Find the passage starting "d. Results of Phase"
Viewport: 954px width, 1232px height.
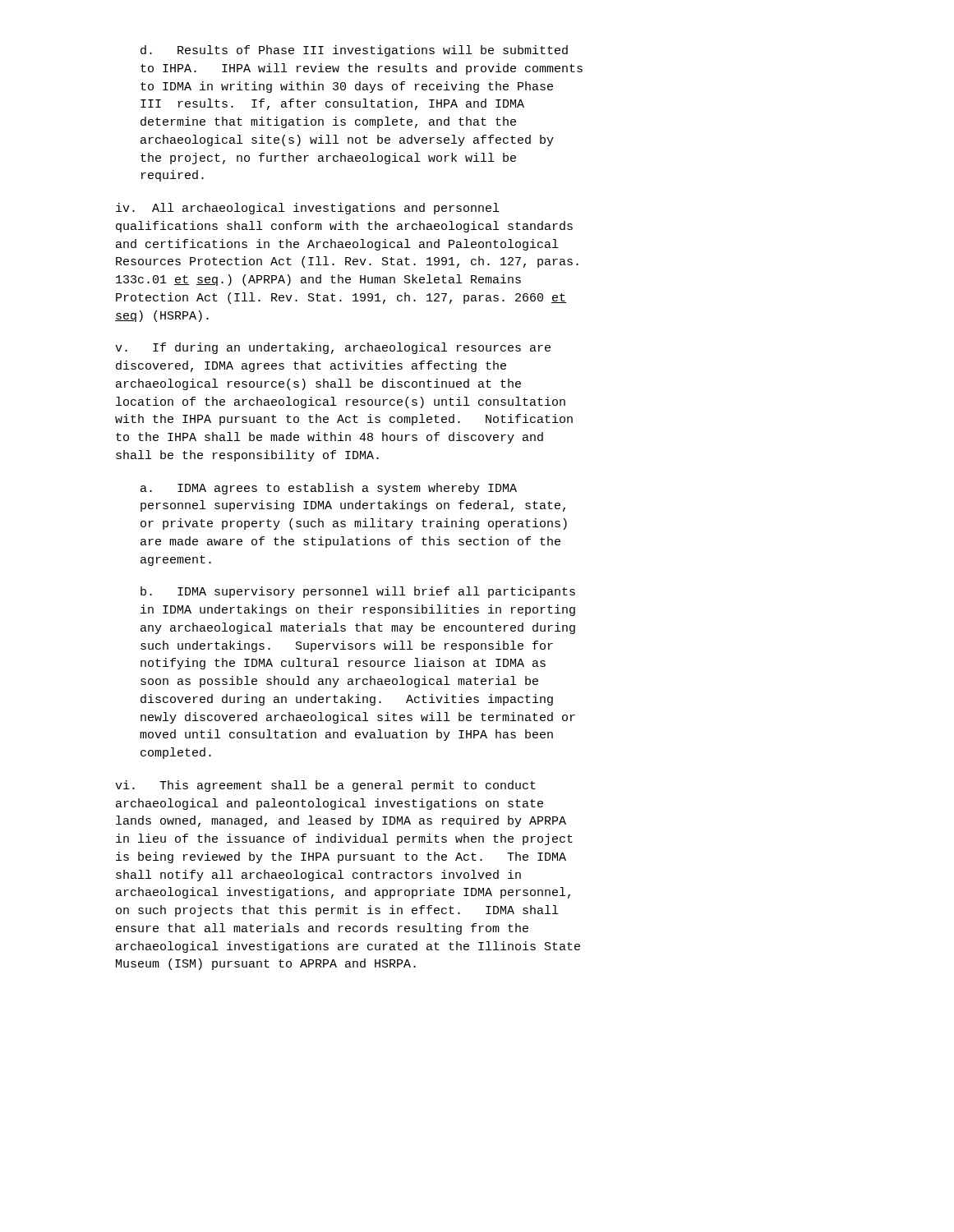coord(362,114)
